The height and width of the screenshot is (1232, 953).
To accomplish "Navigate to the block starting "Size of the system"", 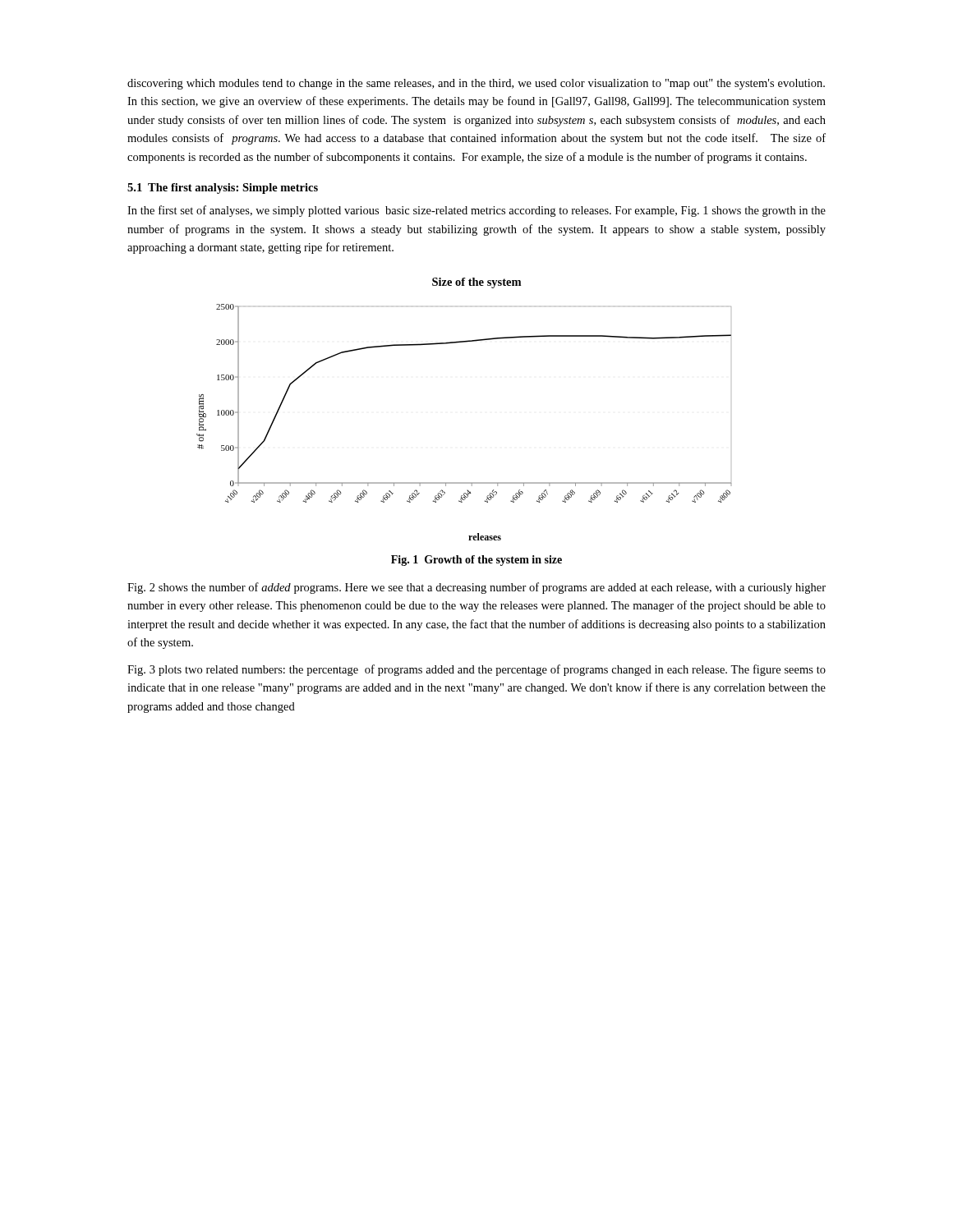I will pos(476,282).
